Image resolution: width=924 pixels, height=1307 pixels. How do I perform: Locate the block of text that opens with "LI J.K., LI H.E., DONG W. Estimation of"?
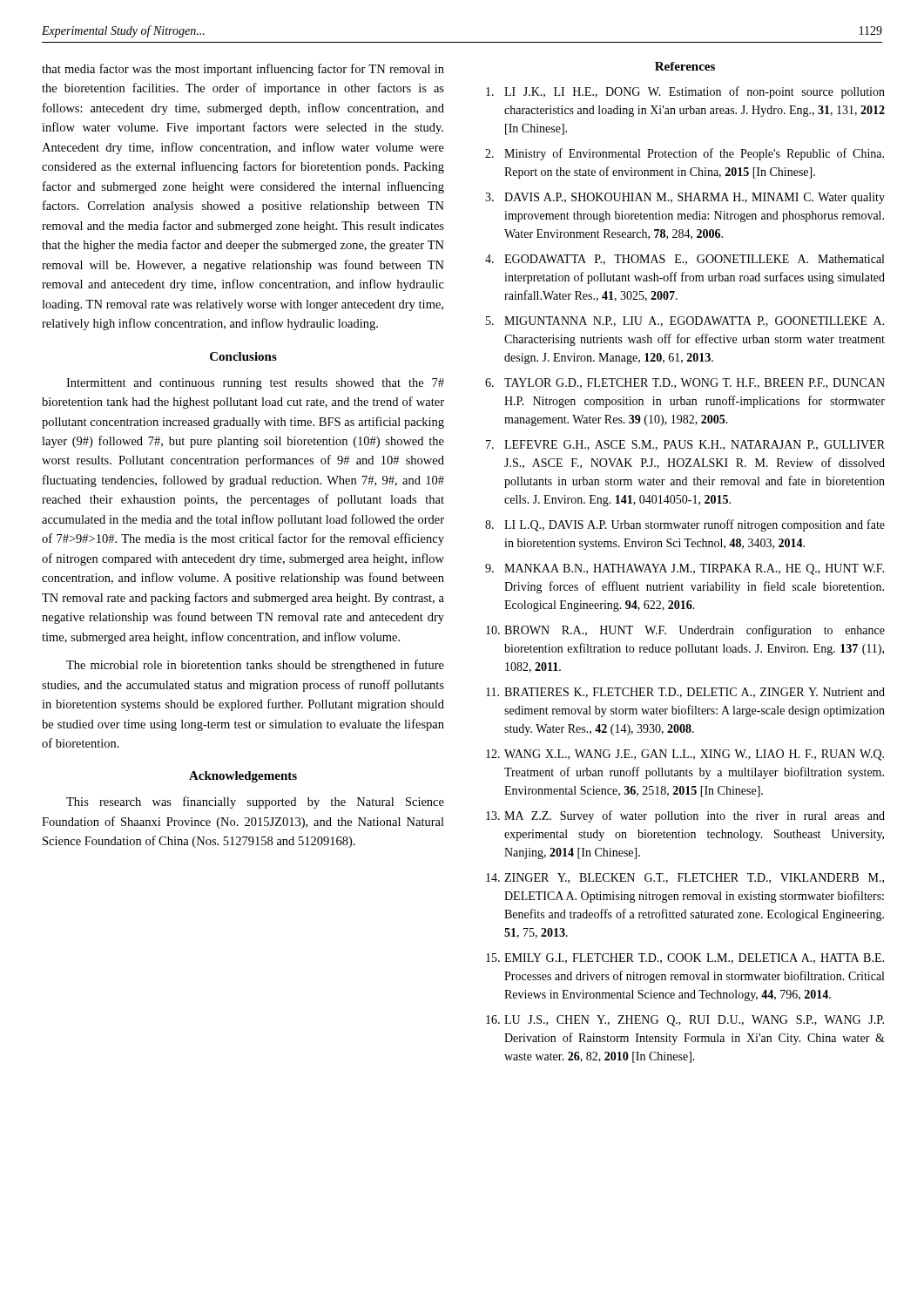[x=685, y=110]
